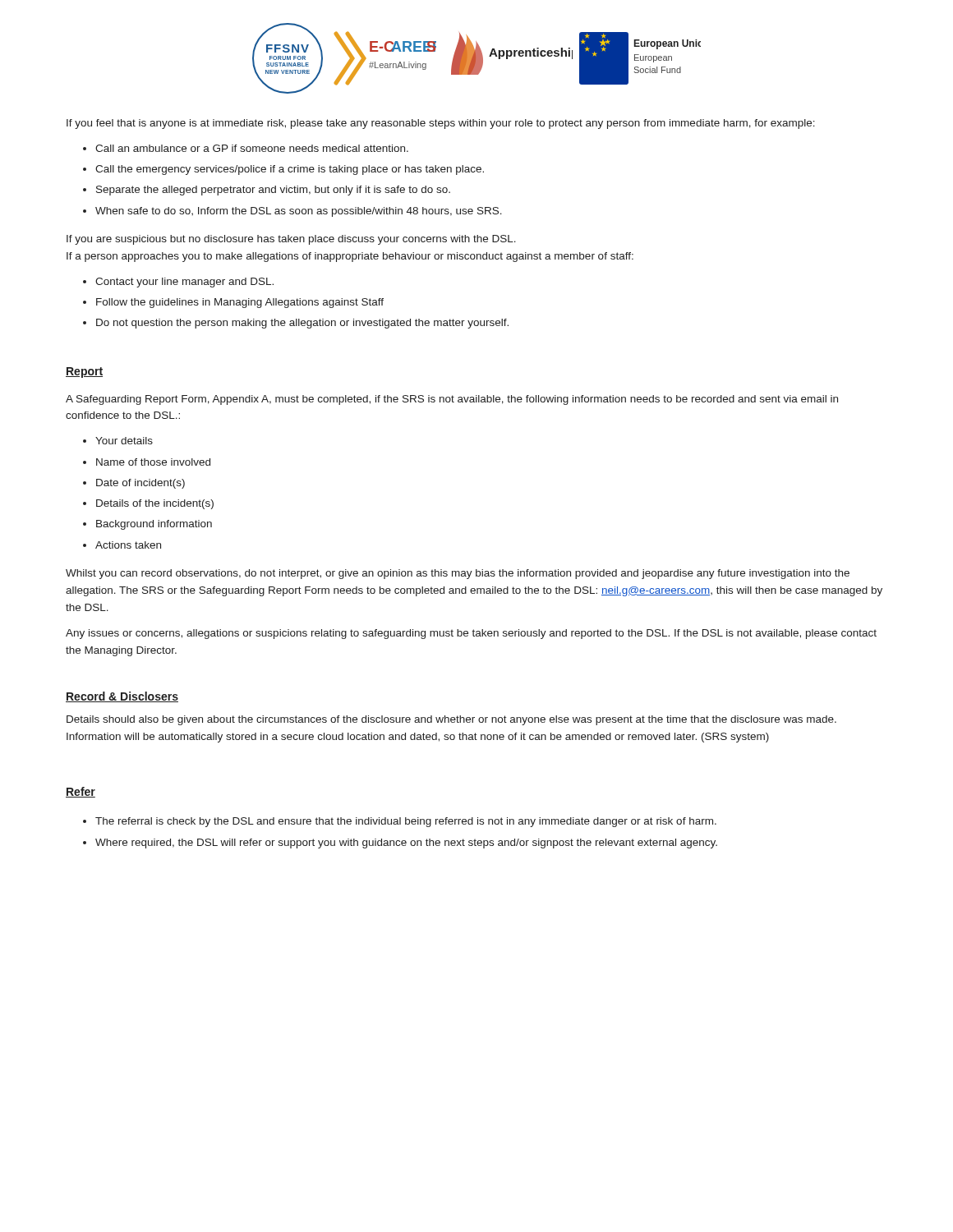Find the list item with the text "Call the emergency"
953x1232 pixels.
tap(290, 169)
